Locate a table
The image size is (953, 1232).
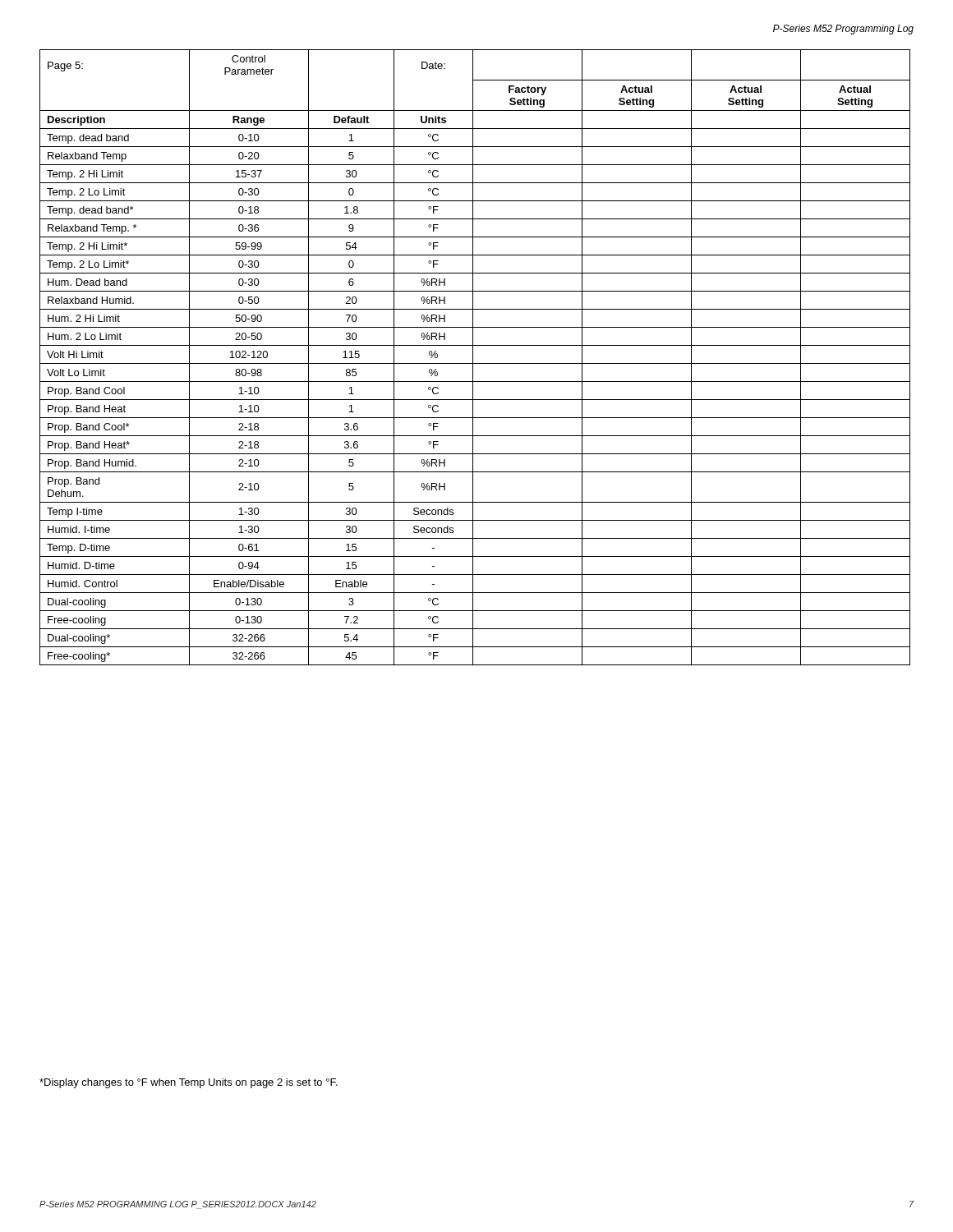[475, 357]
